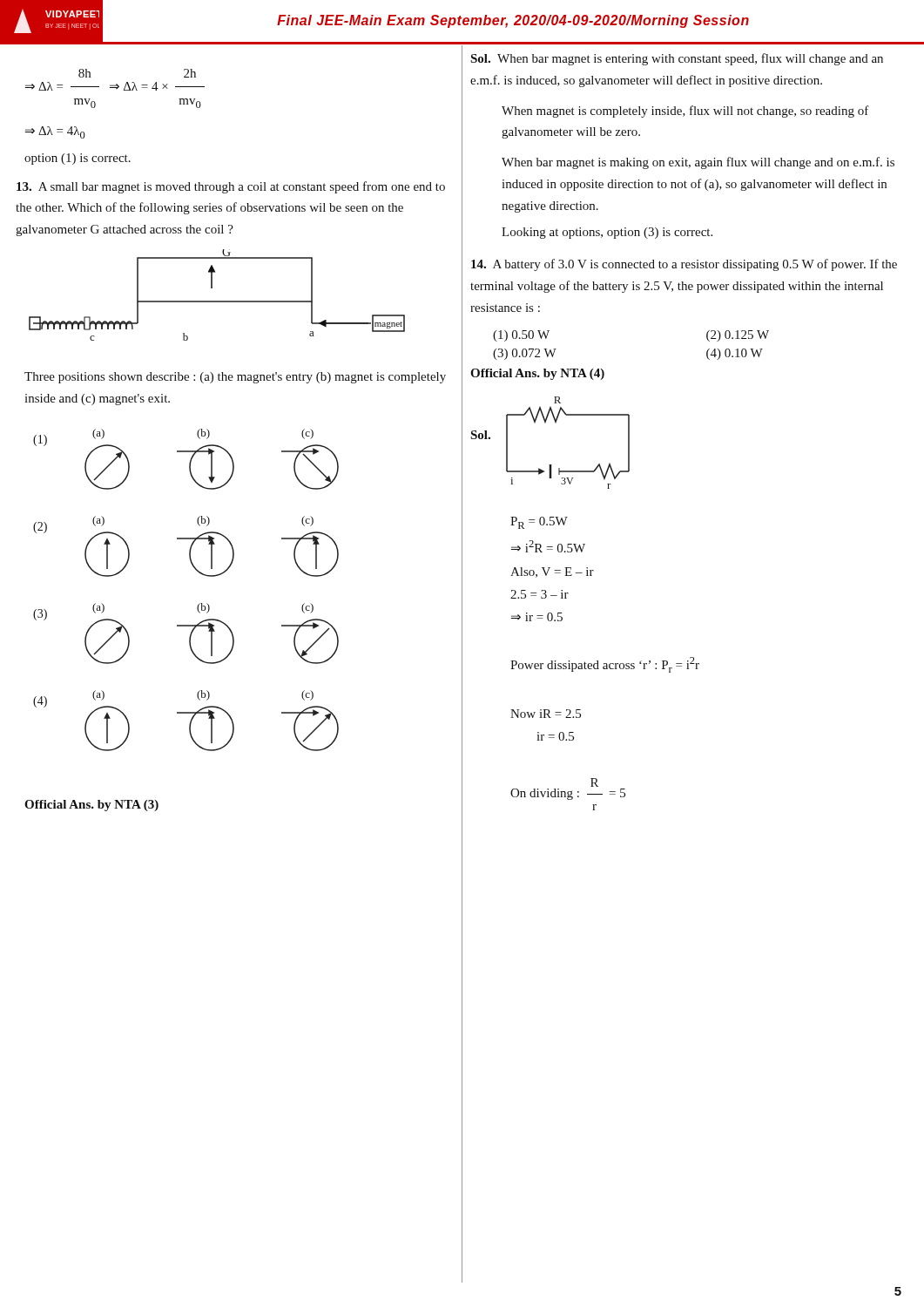Where is the passage that starts "Three positions shown describe : (a)"?

click(235, 387)
